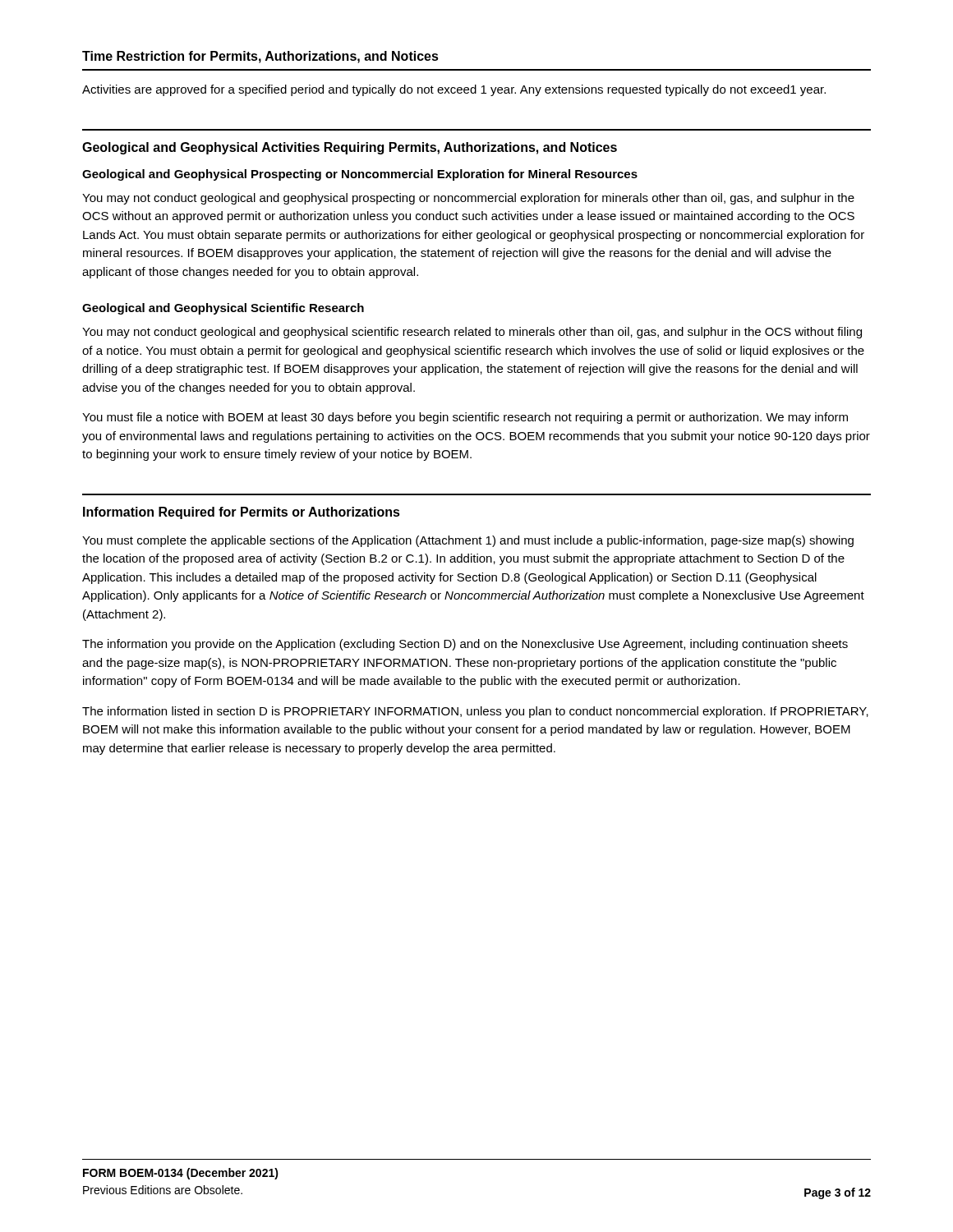953x1232 pixels.
Task: Locate the text starting "You may not conduct geological and geophysical scientific"
Action: coord(473,359)
